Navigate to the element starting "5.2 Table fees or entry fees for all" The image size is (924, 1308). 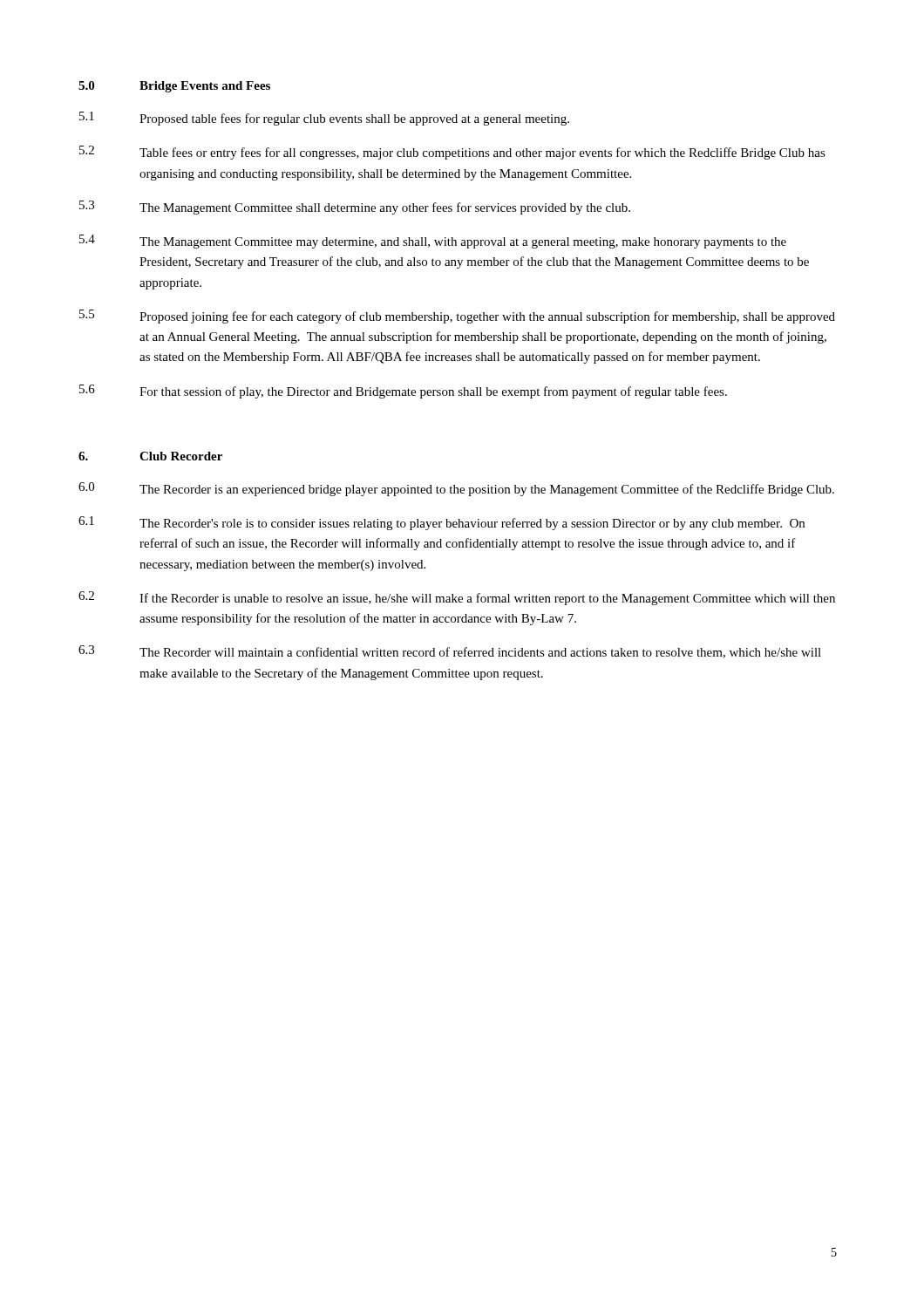tap(458, 164)
